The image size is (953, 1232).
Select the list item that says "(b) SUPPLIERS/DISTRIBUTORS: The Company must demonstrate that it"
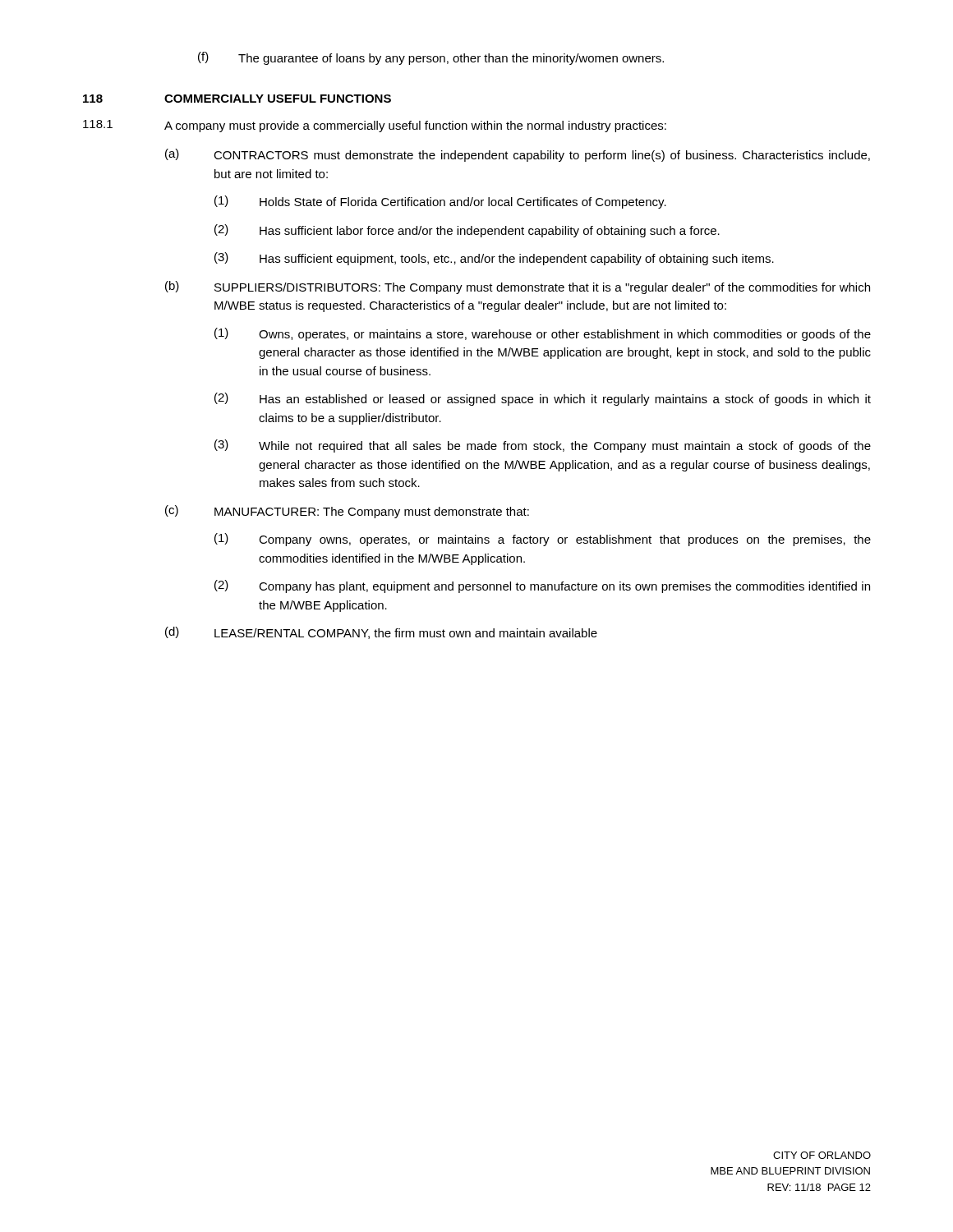tap(518, 297)
